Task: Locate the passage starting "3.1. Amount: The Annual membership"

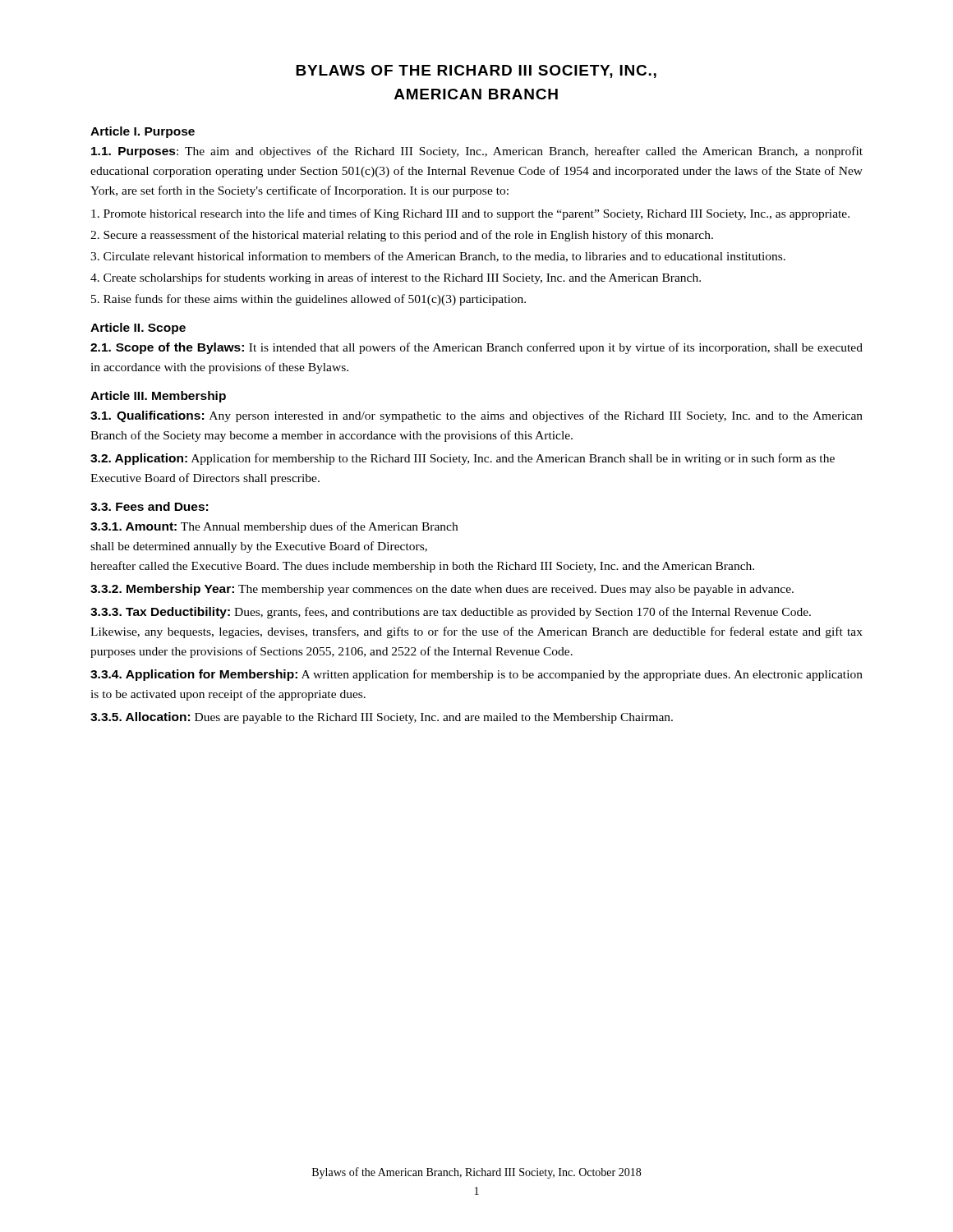Action: pyautogui.click(x=423, y=546)
